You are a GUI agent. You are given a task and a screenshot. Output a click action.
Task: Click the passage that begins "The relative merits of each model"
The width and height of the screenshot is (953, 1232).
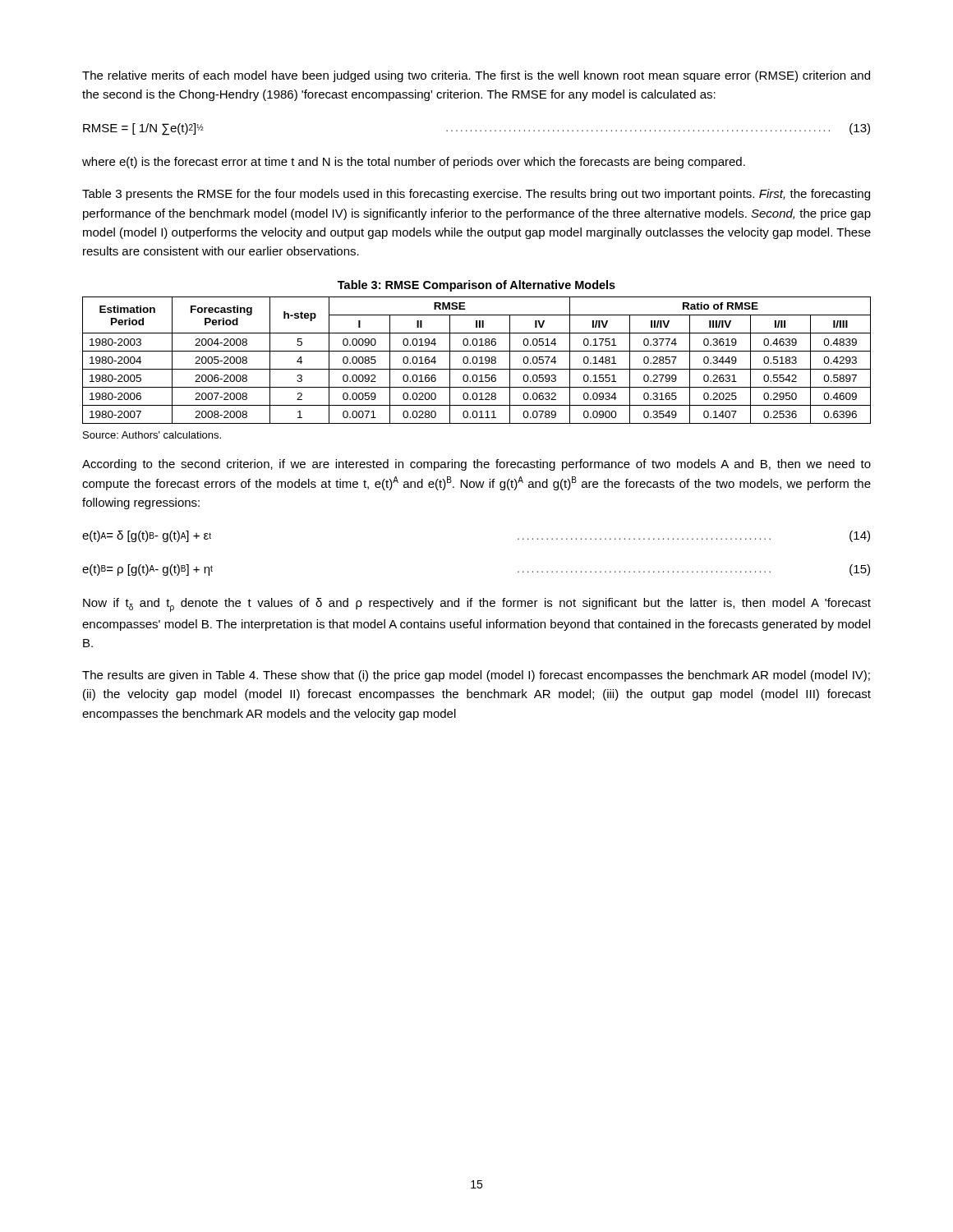tap(476, 85)
